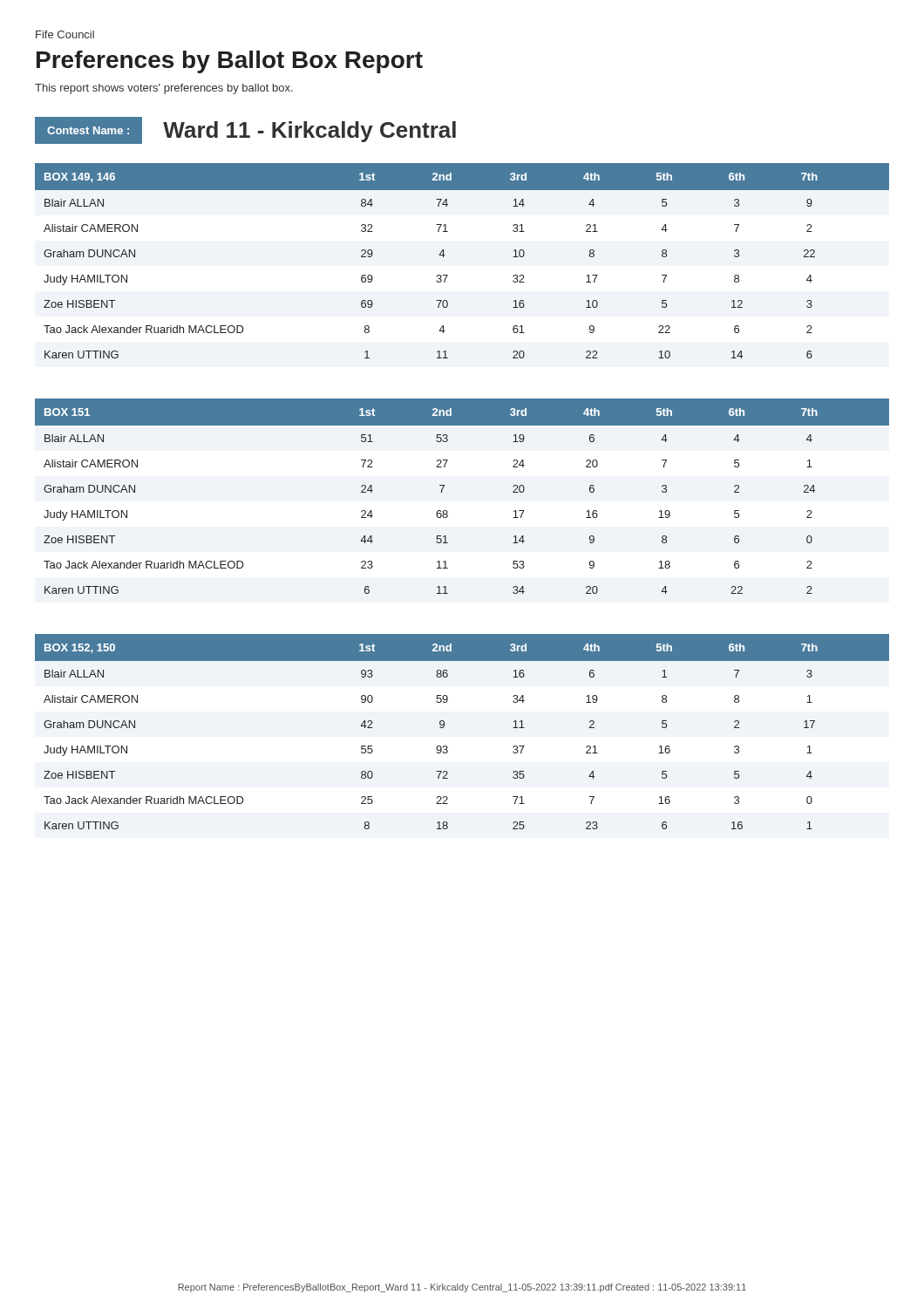Image resolution: width=924 pixels, height=1308 pixels.
Task: Locate the title that says "Preferences by Ballot Box Report"
Action: [229, 60]
